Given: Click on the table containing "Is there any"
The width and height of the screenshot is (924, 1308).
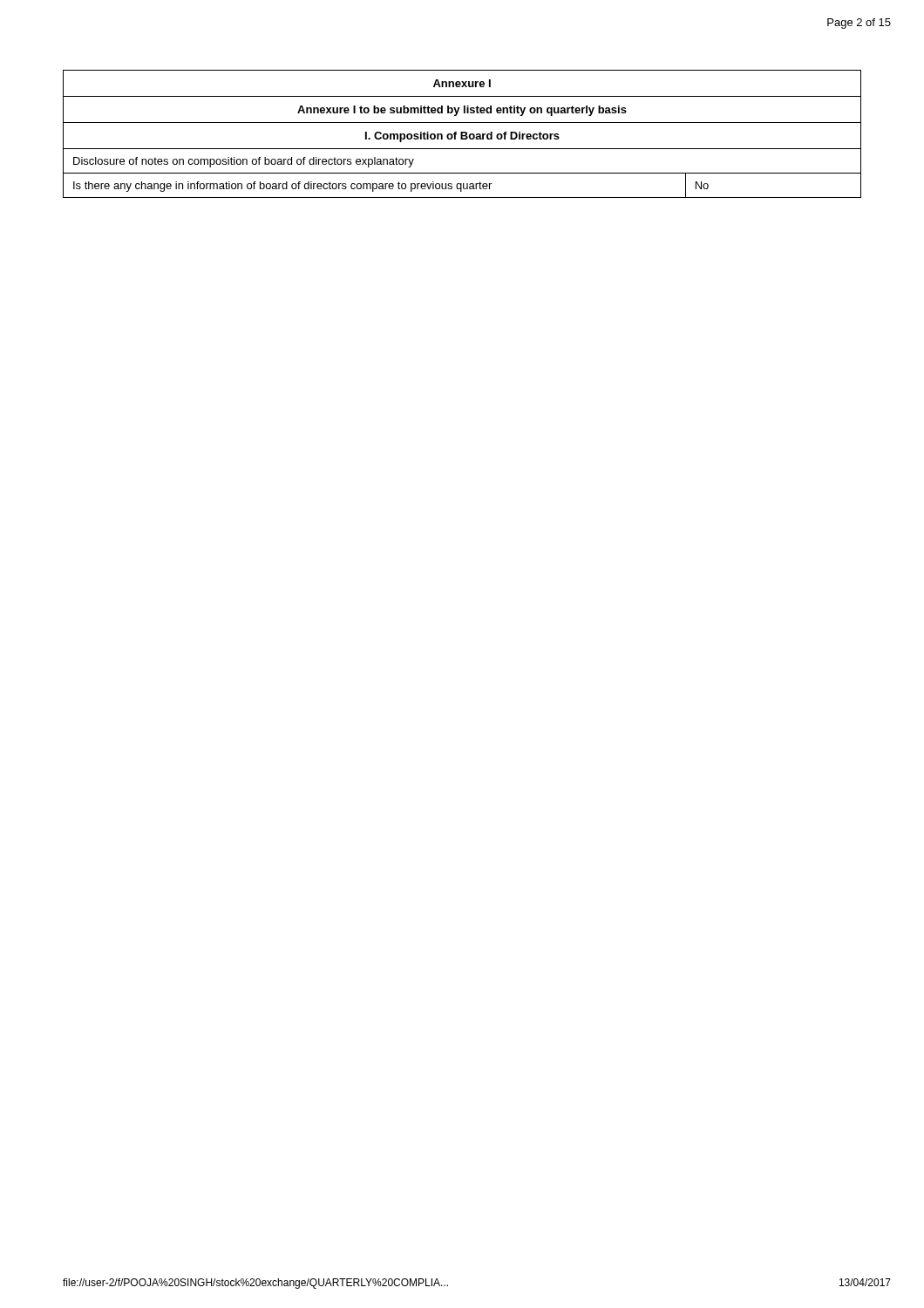Looking at the screenshot, I should click(462, 134).
